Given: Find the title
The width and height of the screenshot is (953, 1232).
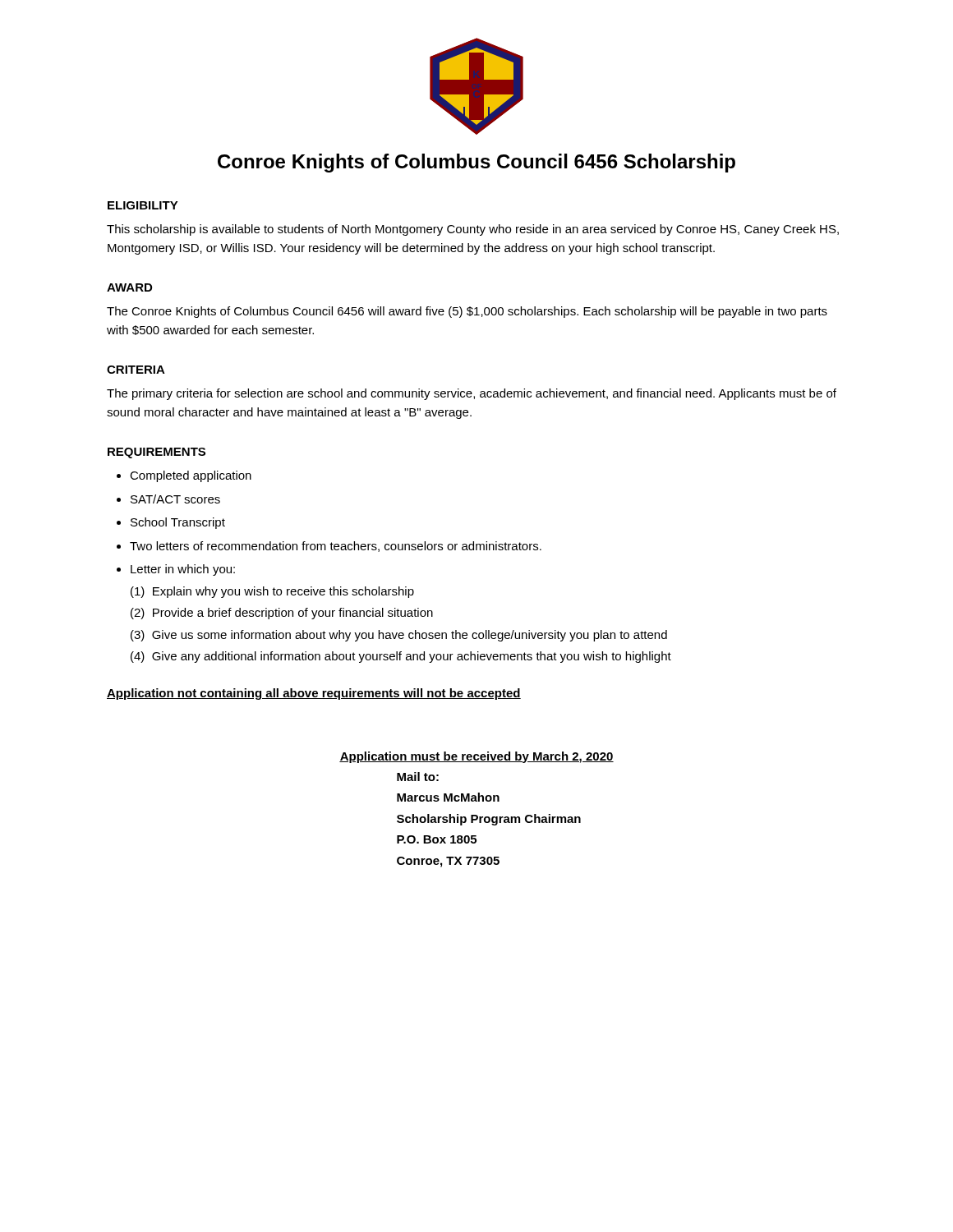Looking at the screenshot, I should 476,161.
